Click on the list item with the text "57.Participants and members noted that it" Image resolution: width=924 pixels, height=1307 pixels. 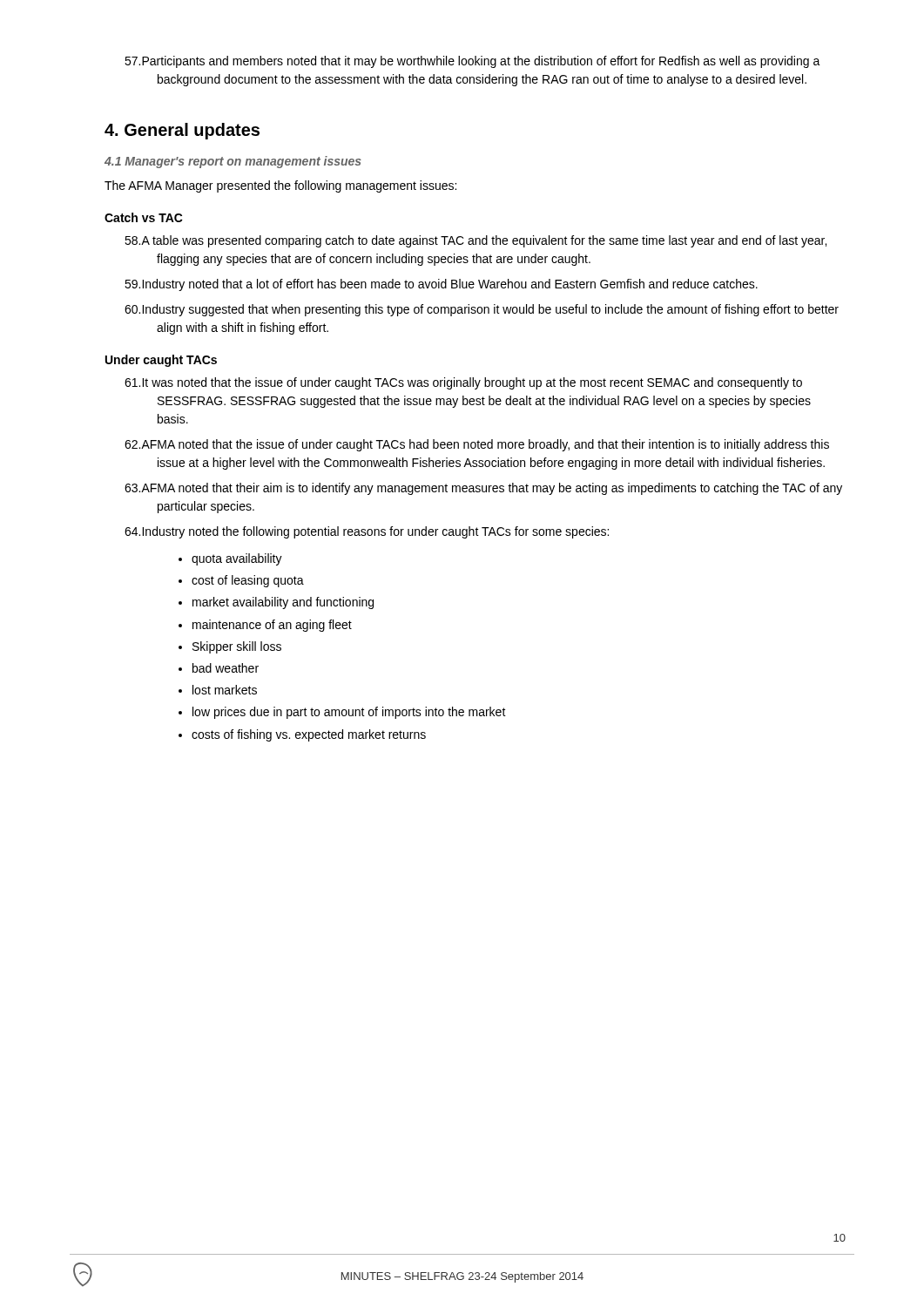pyautogui.click(x=472, y=70)
